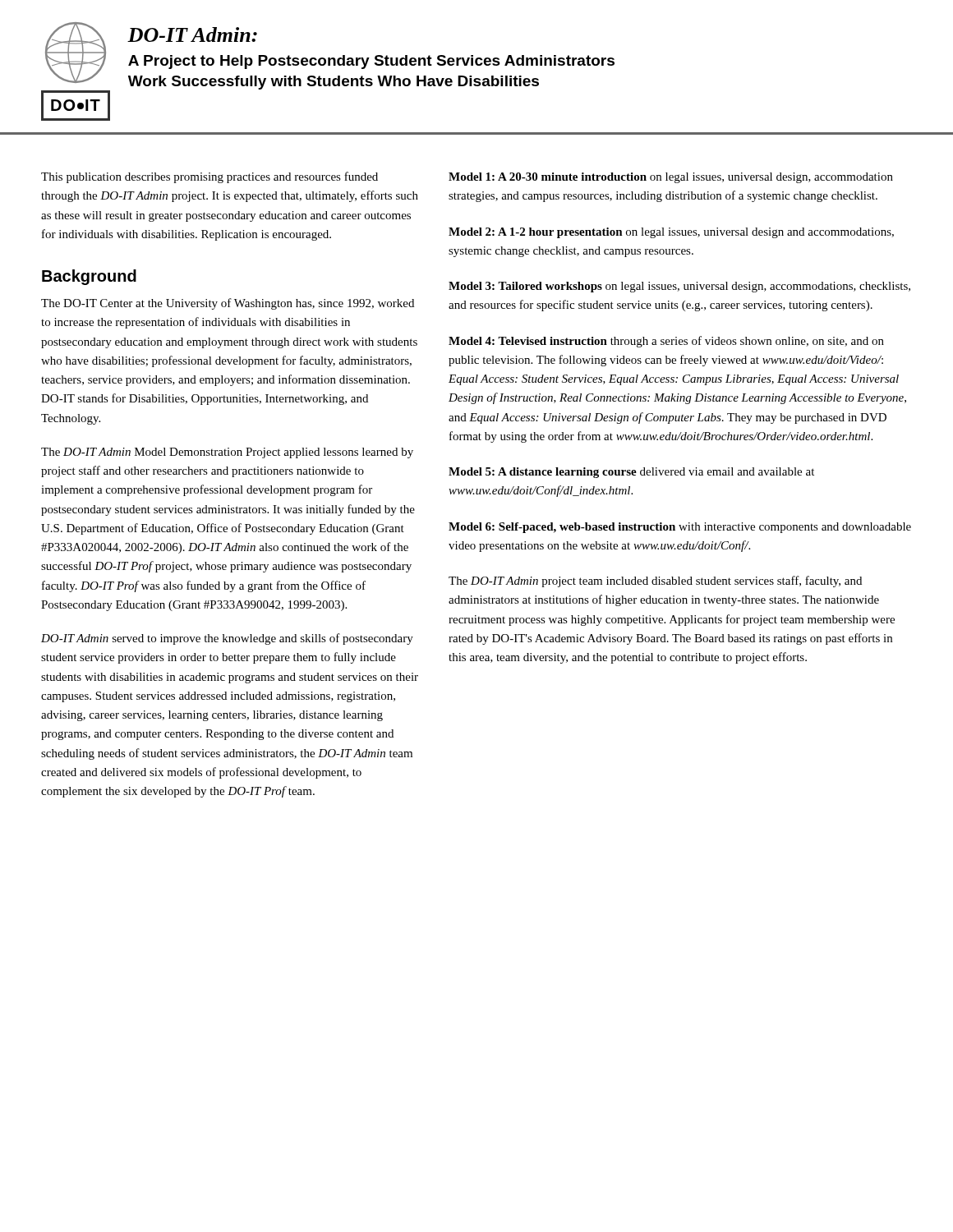
Task: Where is the passage that starts "The DO-IT Center at the University of Washington"?
Action: click(229, 360)
